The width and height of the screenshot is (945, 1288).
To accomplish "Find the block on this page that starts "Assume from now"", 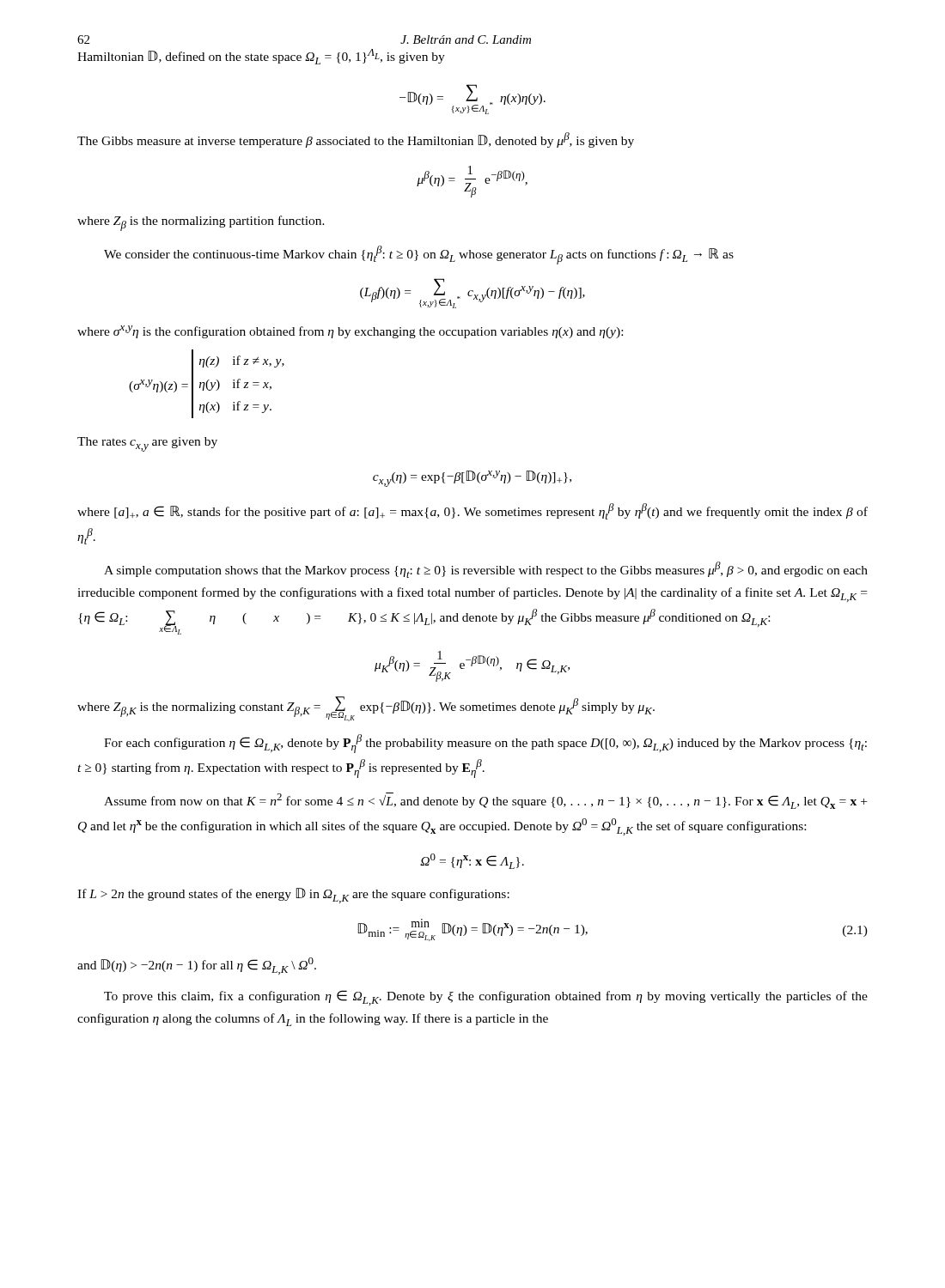I will coord(472,813).
